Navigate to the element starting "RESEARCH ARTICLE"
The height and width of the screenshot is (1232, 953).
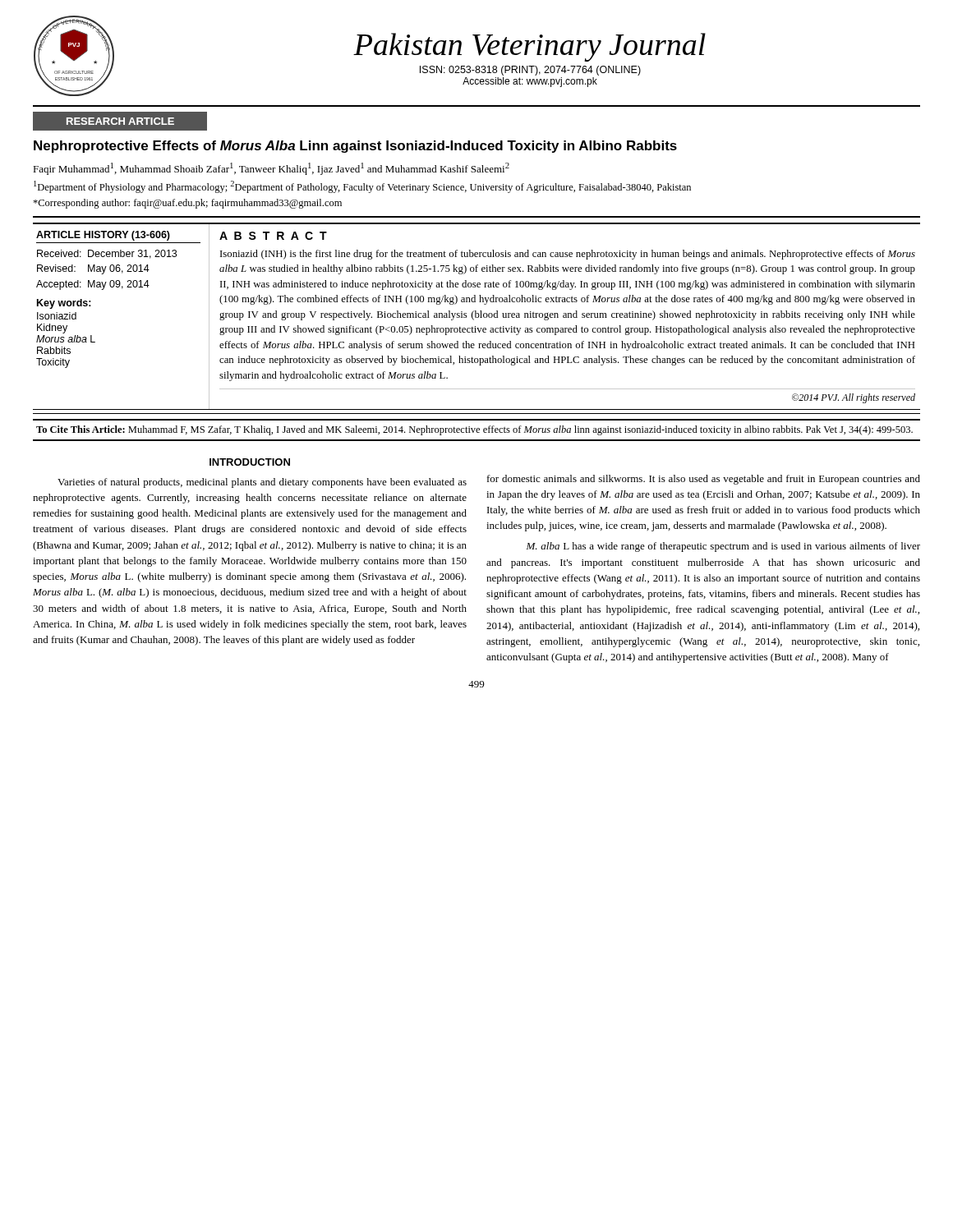(120, 121)
